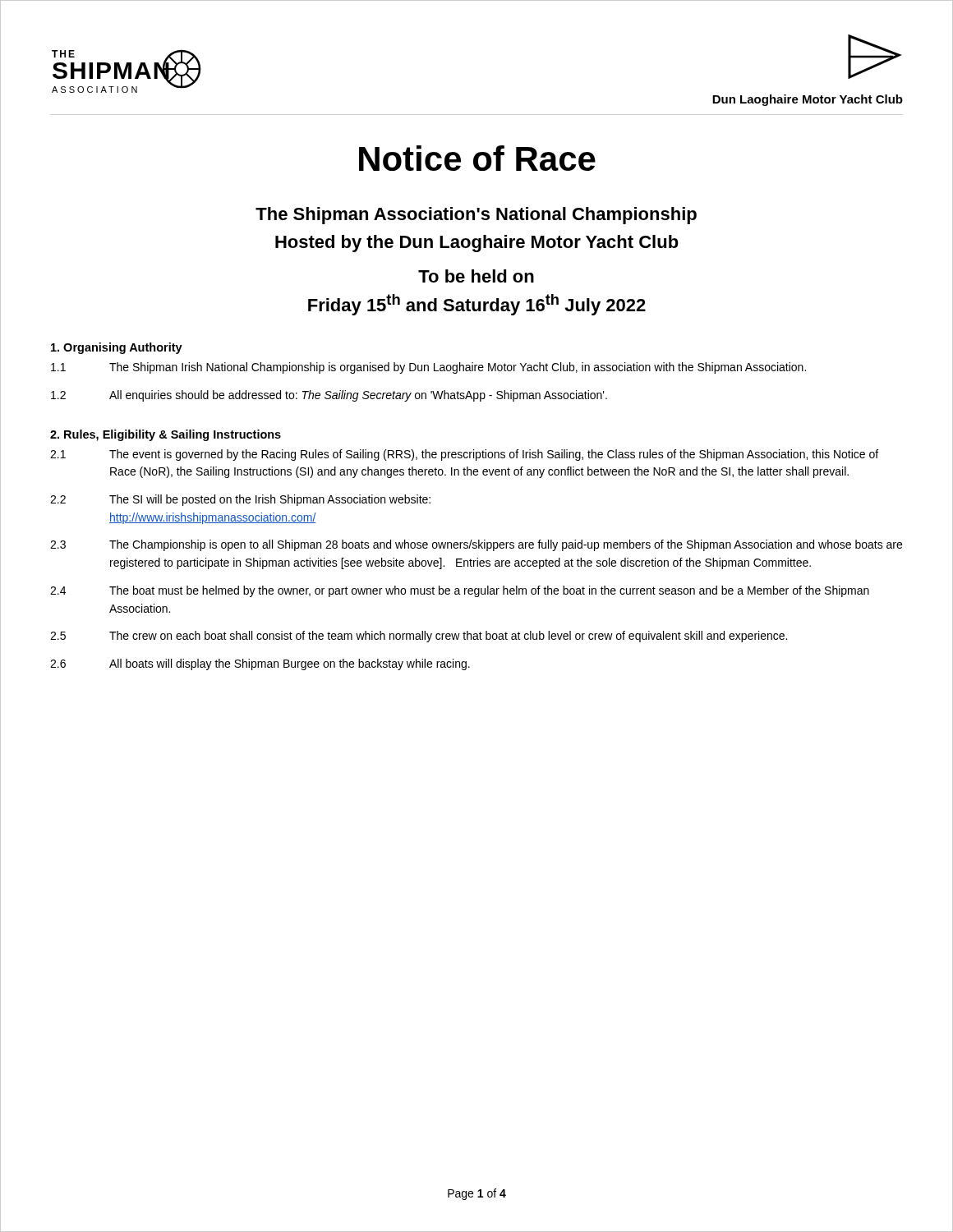Locate the text block starting "2.3 The Championship is"
953x1232 pixels.
click(476, 555)
